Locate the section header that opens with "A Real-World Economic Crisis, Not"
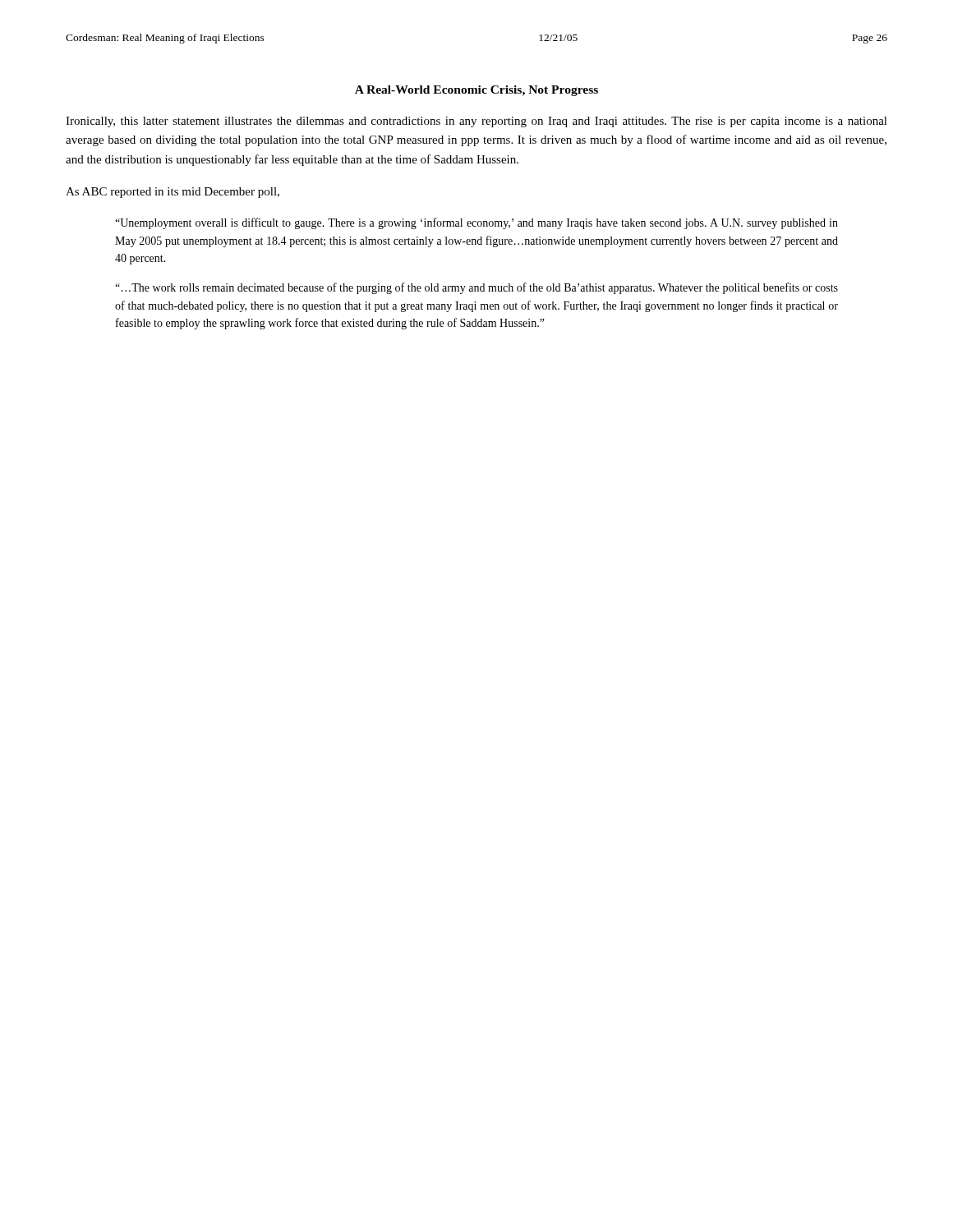This screenshot has width=953, height=1232. click(476, 89)
